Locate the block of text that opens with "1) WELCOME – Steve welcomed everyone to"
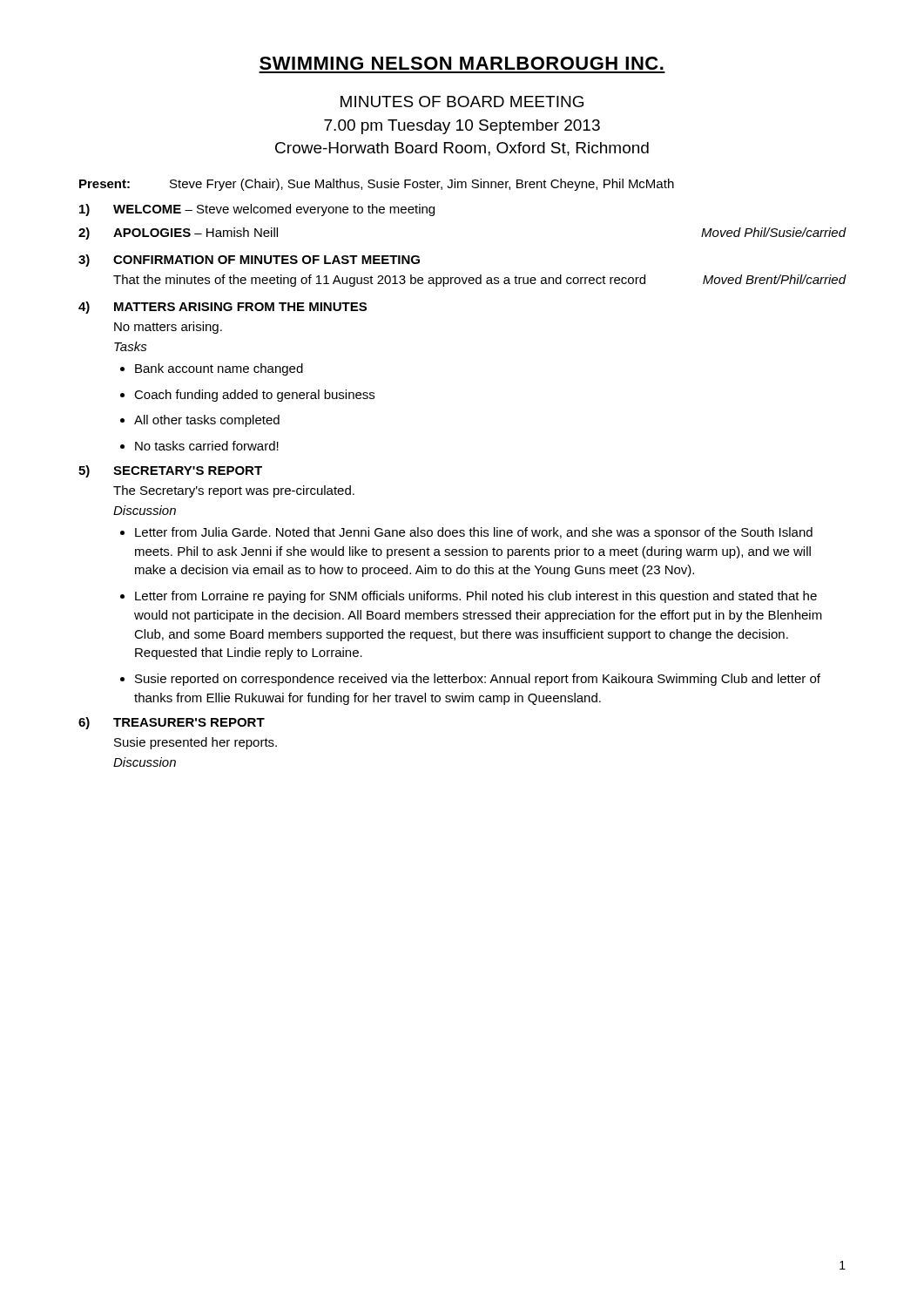The height and width of the screenshot is (1307, 924). (257, 209)
